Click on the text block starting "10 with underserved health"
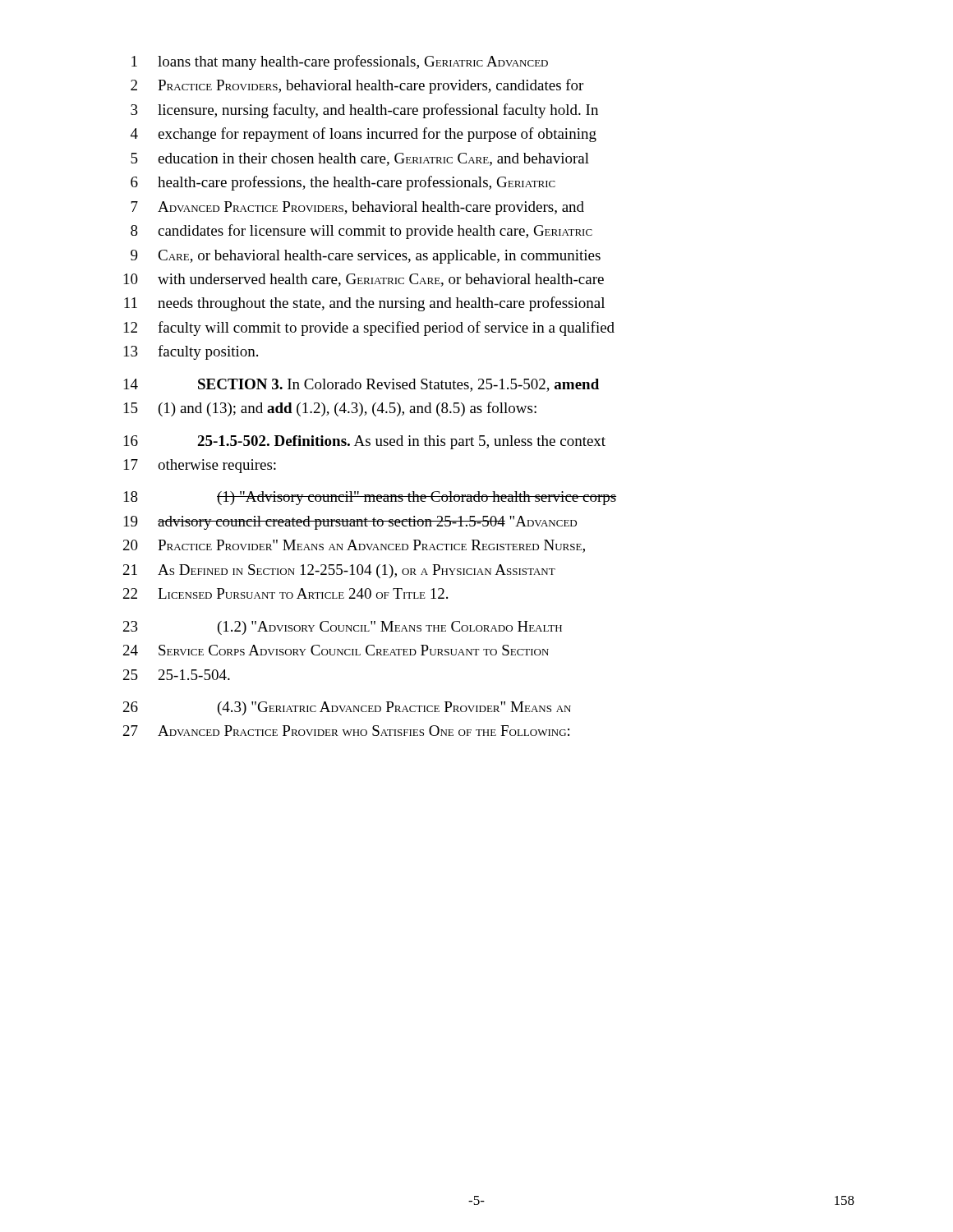 tap(476, 279)
